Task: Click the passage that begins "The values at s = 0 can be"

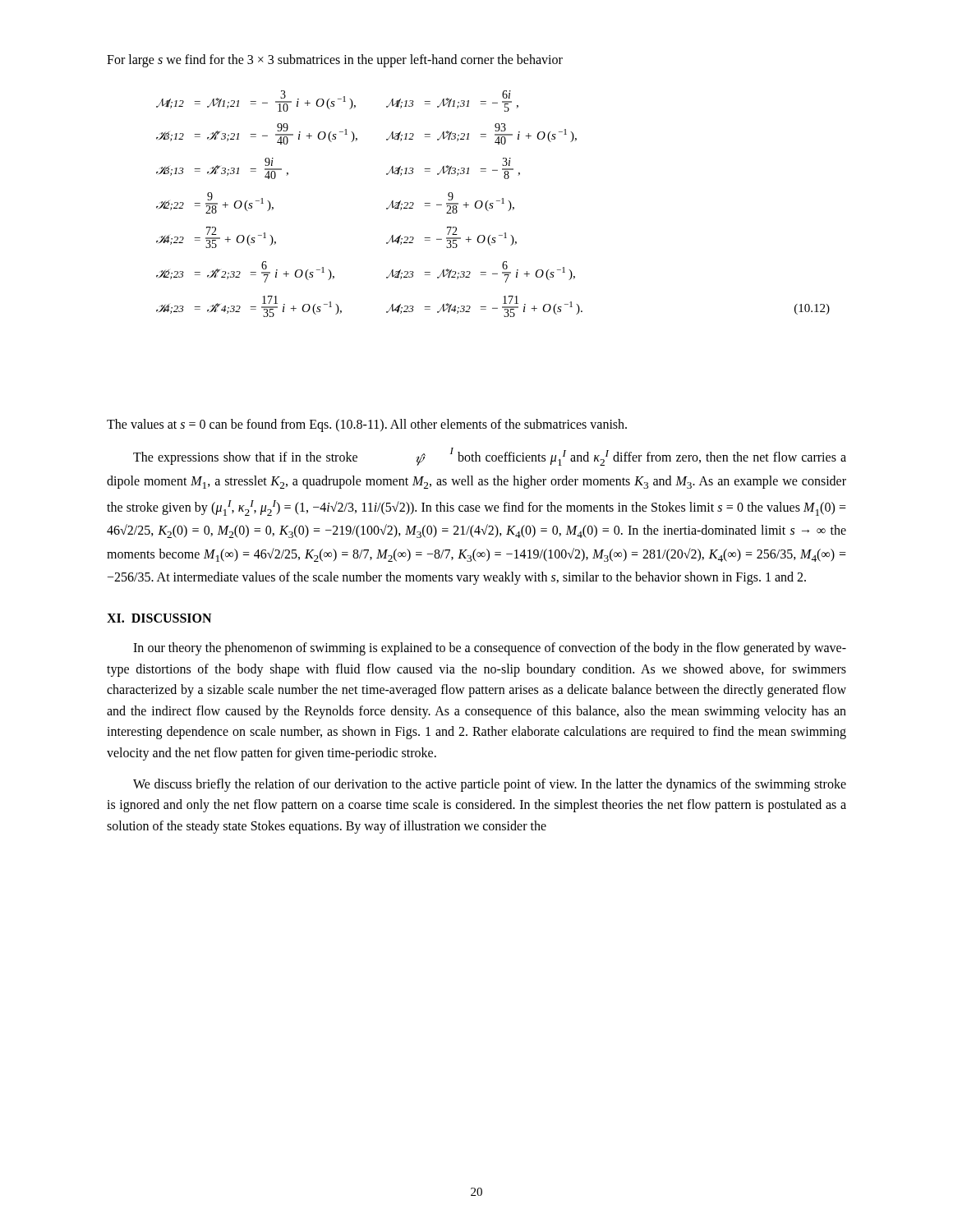Action: click(x=367, y=424)
